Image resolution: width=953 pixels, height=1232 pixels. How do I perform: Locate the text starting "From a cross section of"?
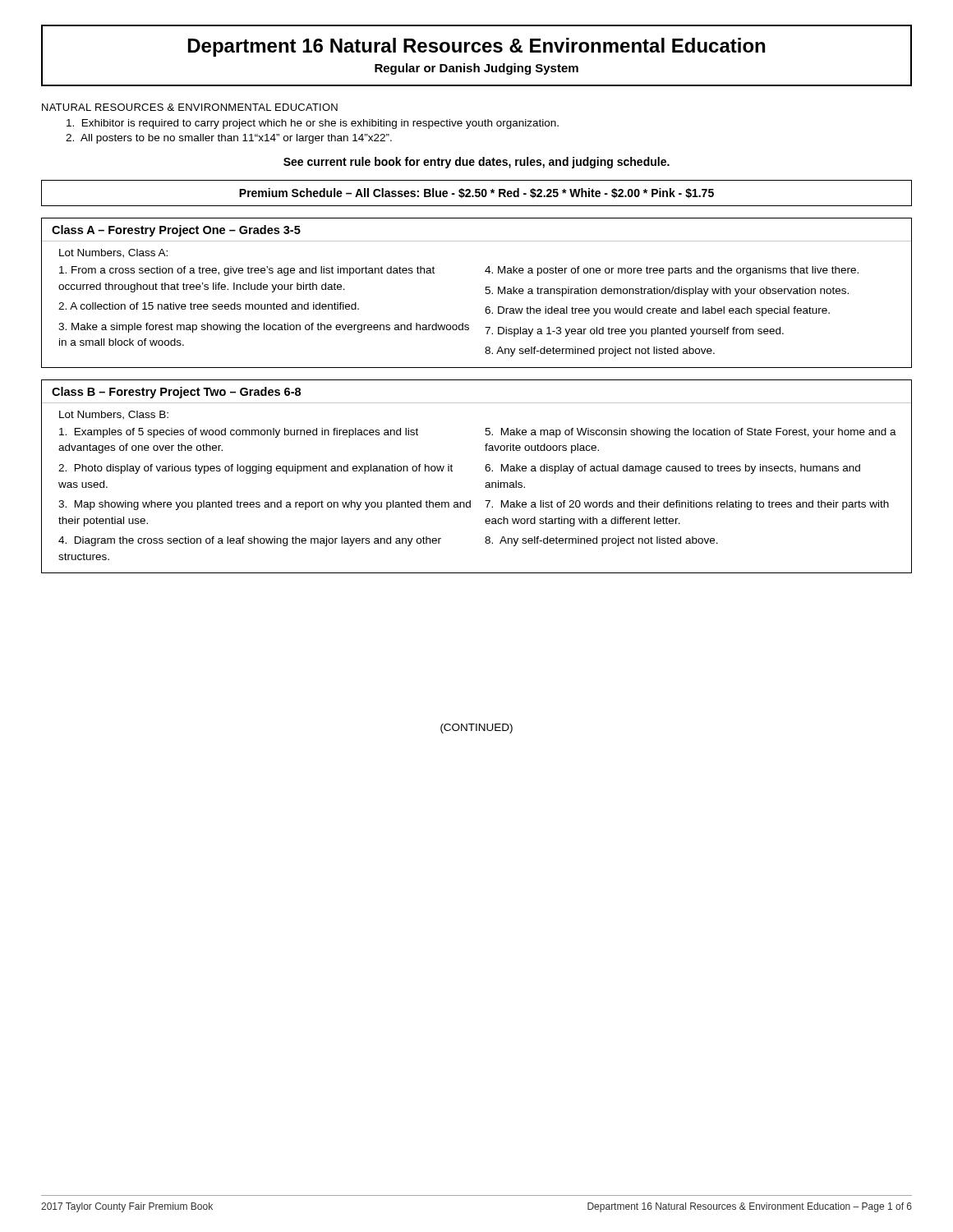click(247, 278)
